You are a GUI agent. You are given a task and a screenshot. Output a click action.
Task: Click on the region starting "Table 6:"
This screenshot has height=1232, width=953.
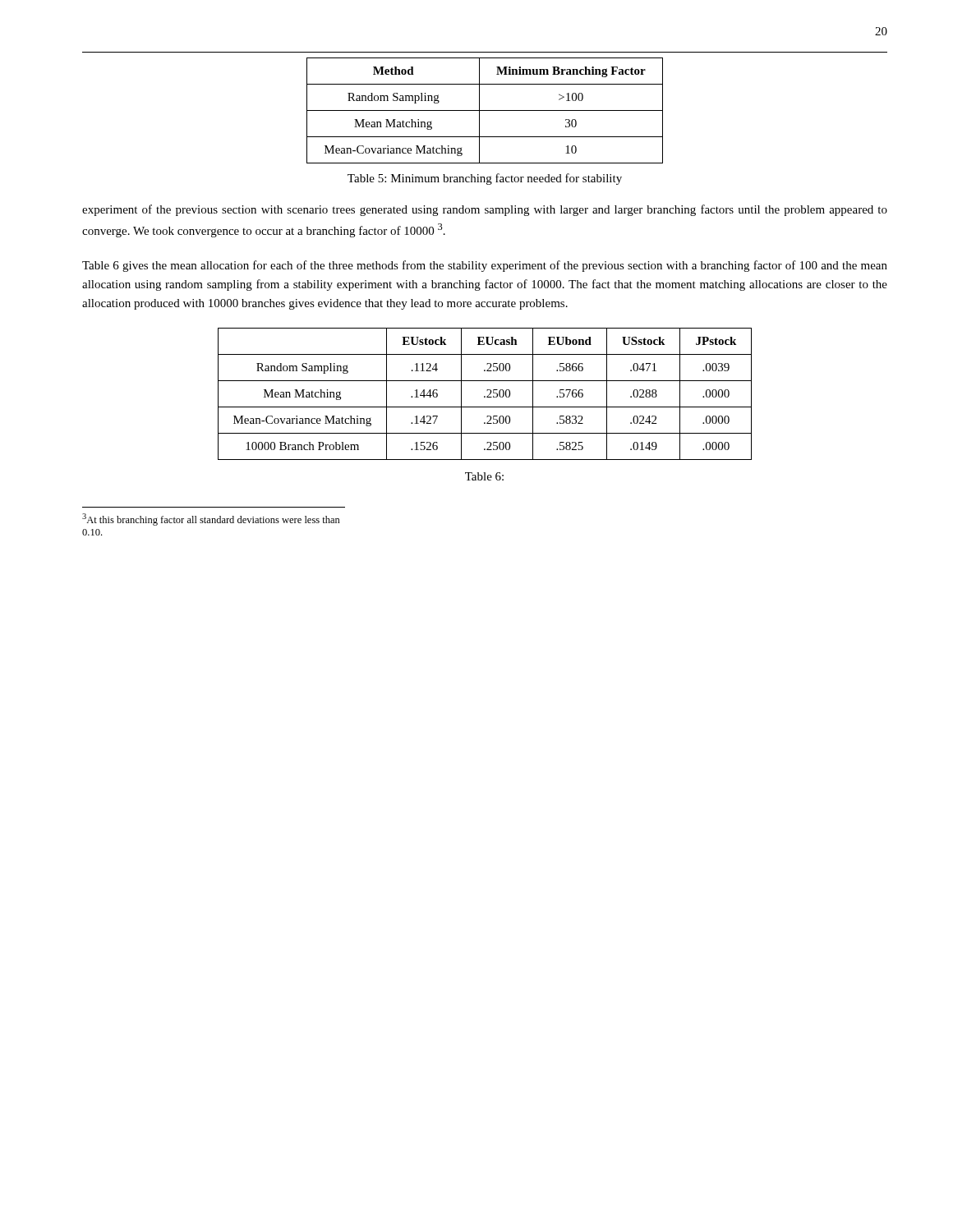[x=485, y=477]
